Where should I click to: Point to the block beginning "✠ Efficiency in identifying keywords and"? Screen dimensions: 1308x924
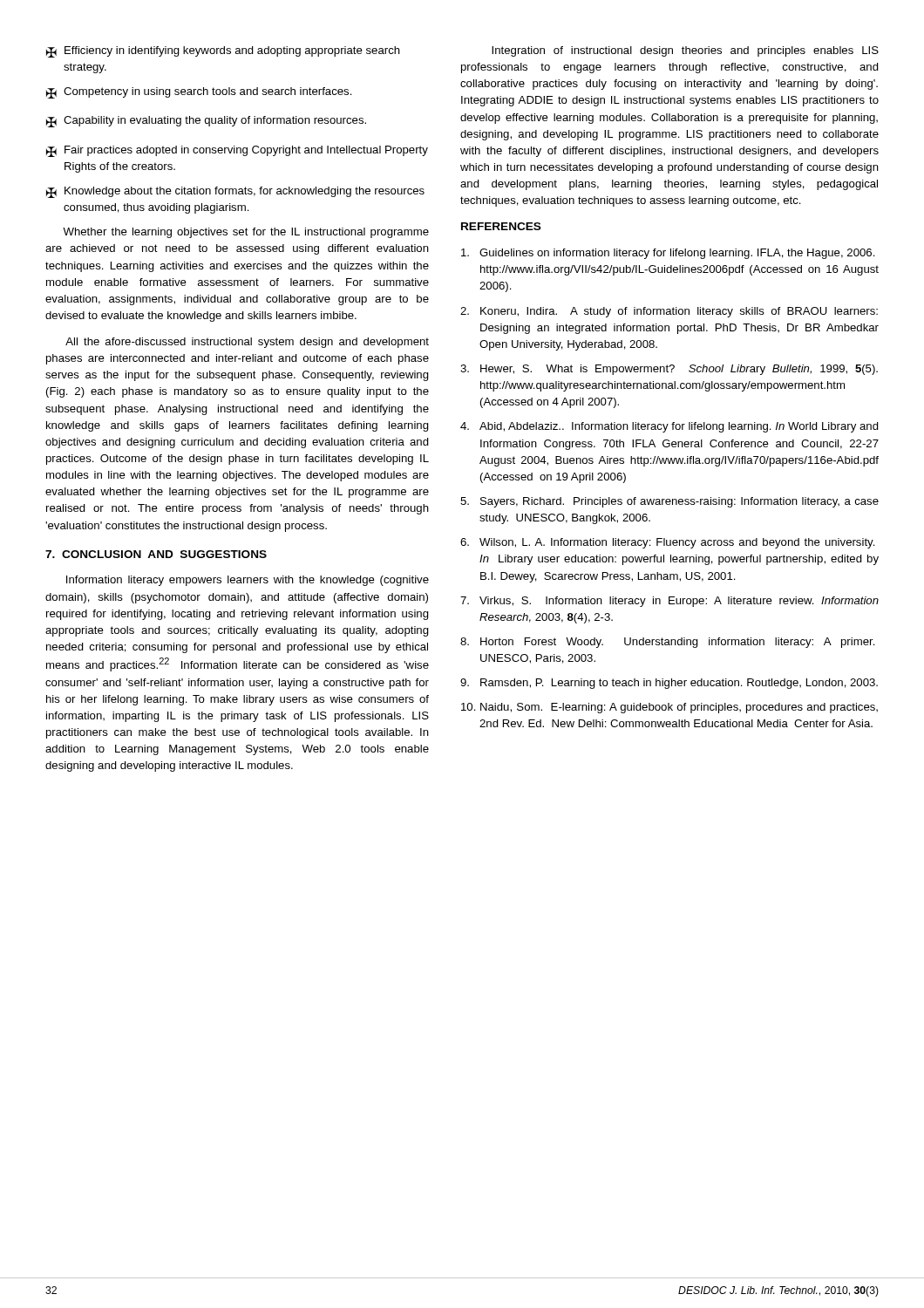tap(237, 59)
